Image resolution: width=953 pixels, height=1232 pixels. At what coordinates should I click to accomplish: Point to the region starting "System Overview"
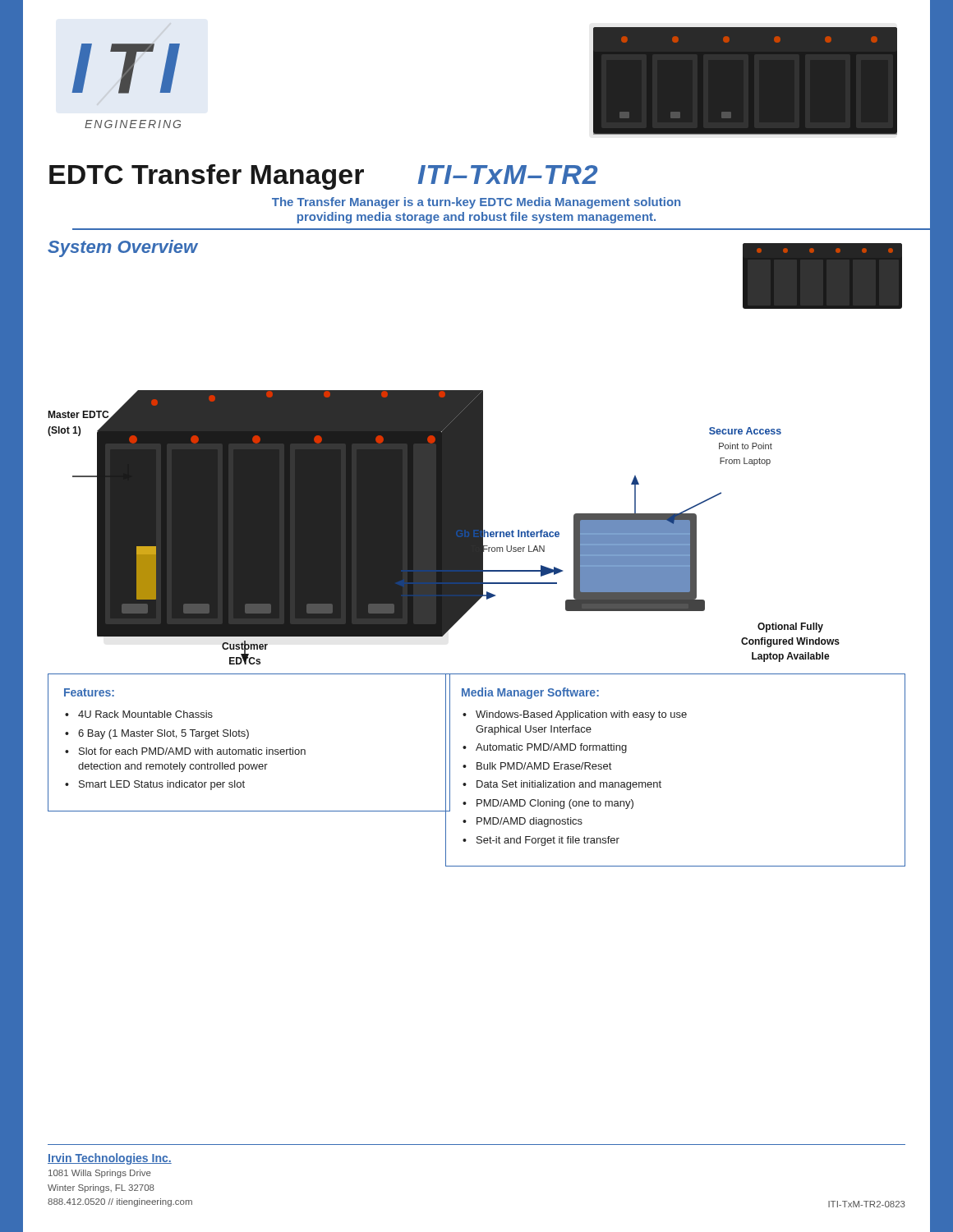(x=123, y=247)
